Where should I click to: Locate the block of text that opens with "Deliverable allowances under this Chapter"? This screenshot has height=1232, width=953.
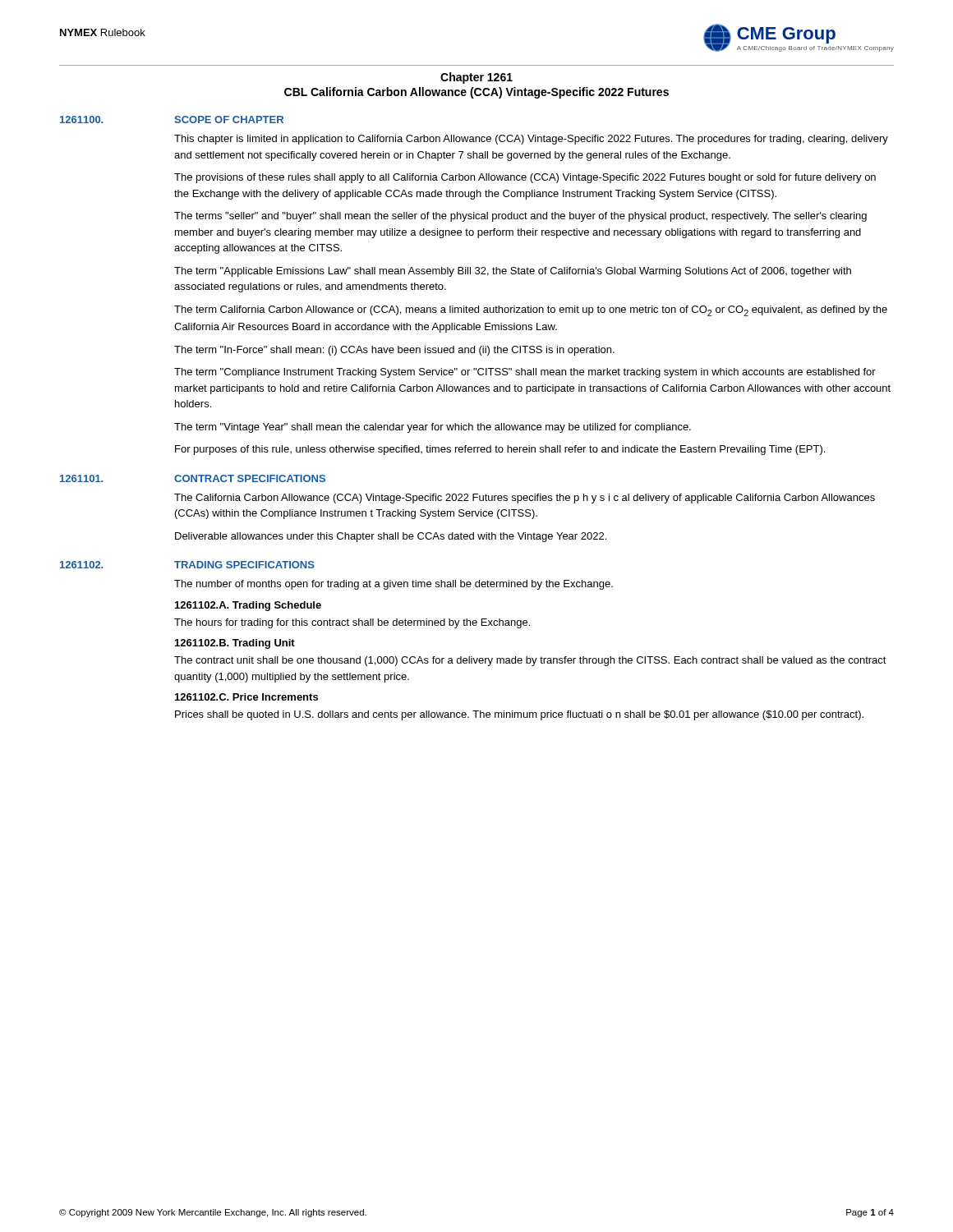click(x=534, y=536)
